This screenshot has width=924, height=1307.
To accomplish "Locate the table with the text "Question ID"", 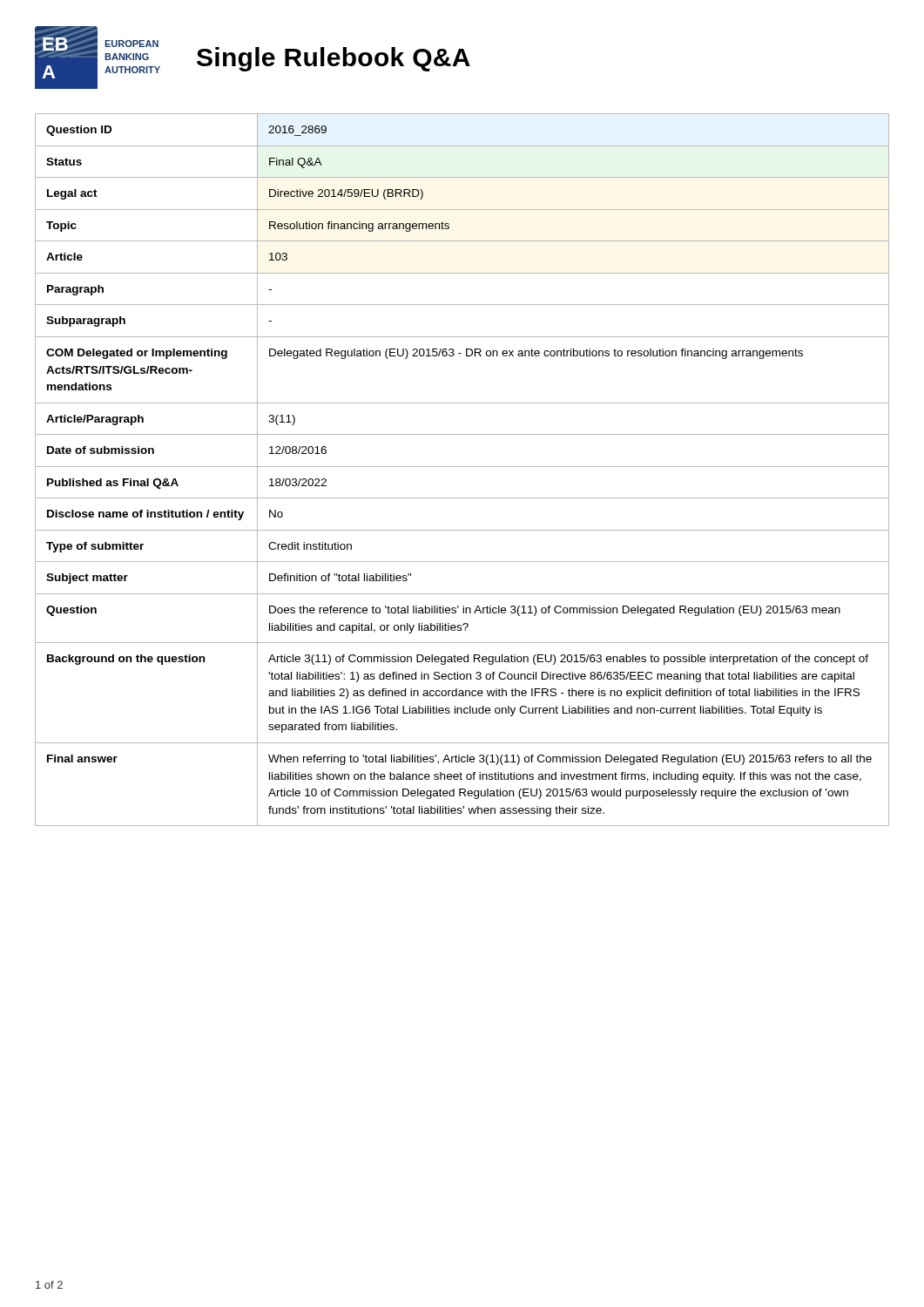I will (462, 470).
